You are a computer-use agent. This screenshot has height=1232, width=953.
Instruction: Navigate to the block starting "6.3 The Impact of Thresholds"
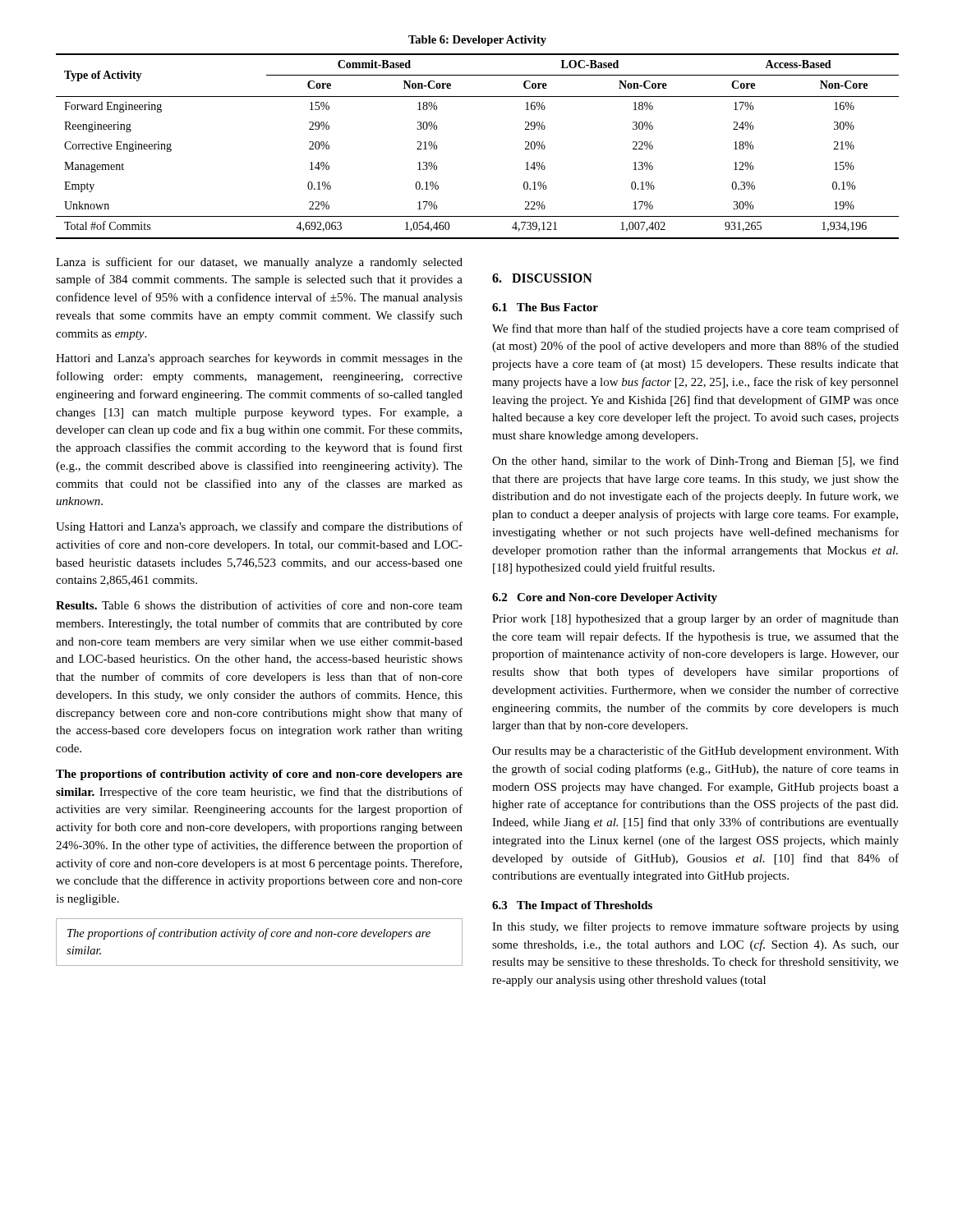(x=572, y=905)
